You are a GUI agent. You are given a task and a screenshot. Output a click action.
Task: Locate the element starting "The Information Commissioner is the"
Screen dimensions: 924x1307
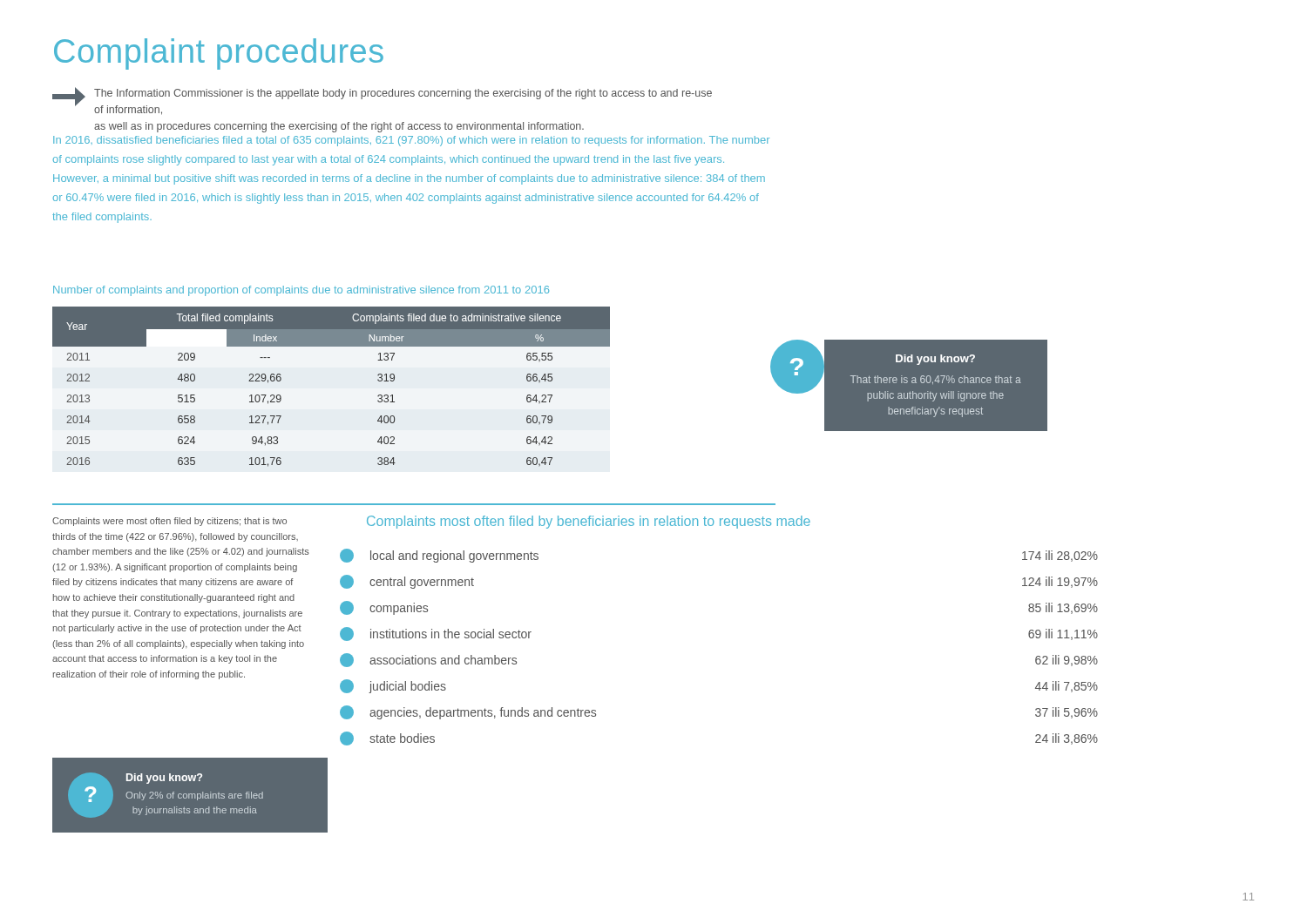tap(383, 110)
